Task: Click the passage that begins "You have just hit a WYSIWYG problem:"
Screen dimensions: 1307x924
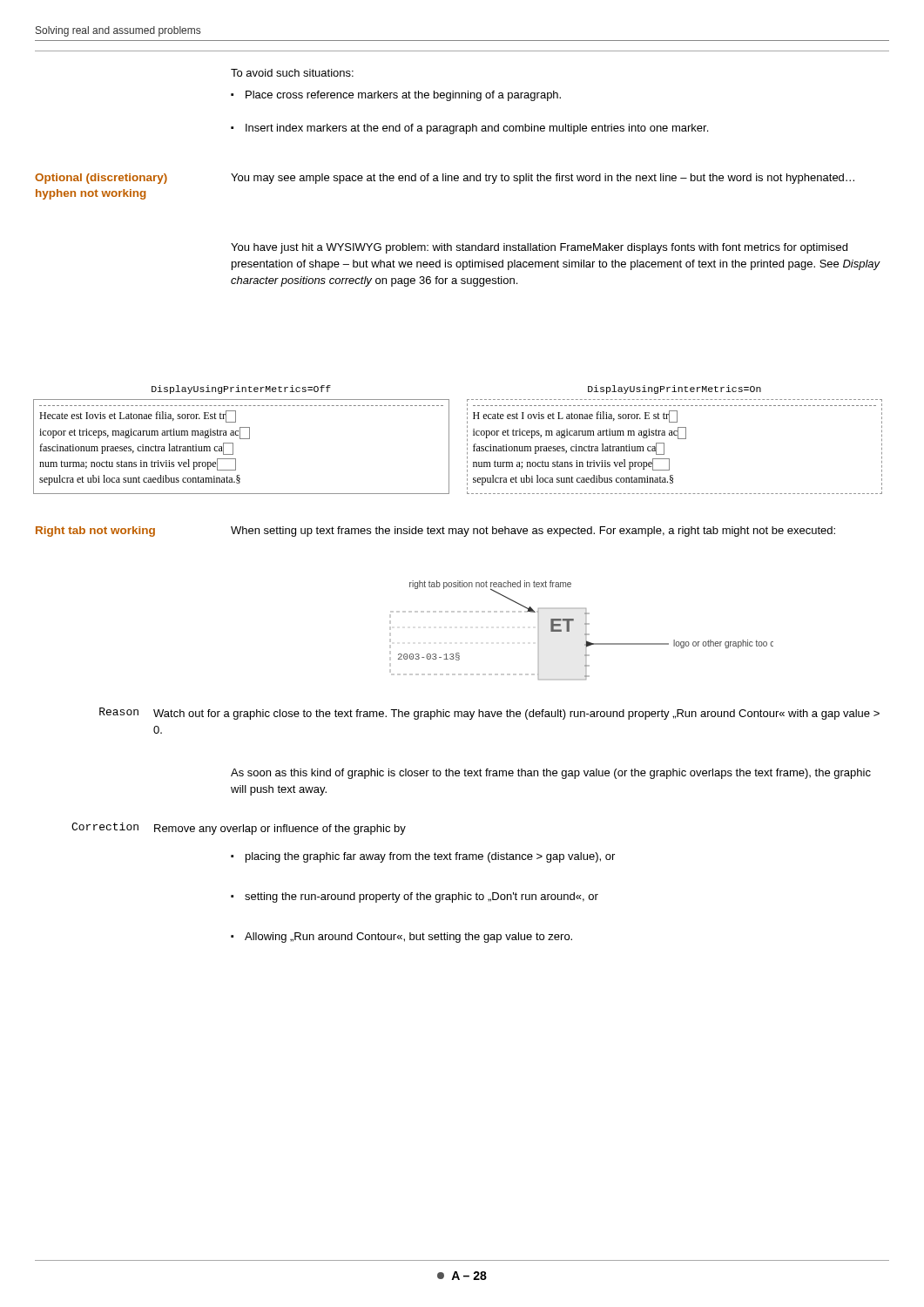Action: (555, 263)
